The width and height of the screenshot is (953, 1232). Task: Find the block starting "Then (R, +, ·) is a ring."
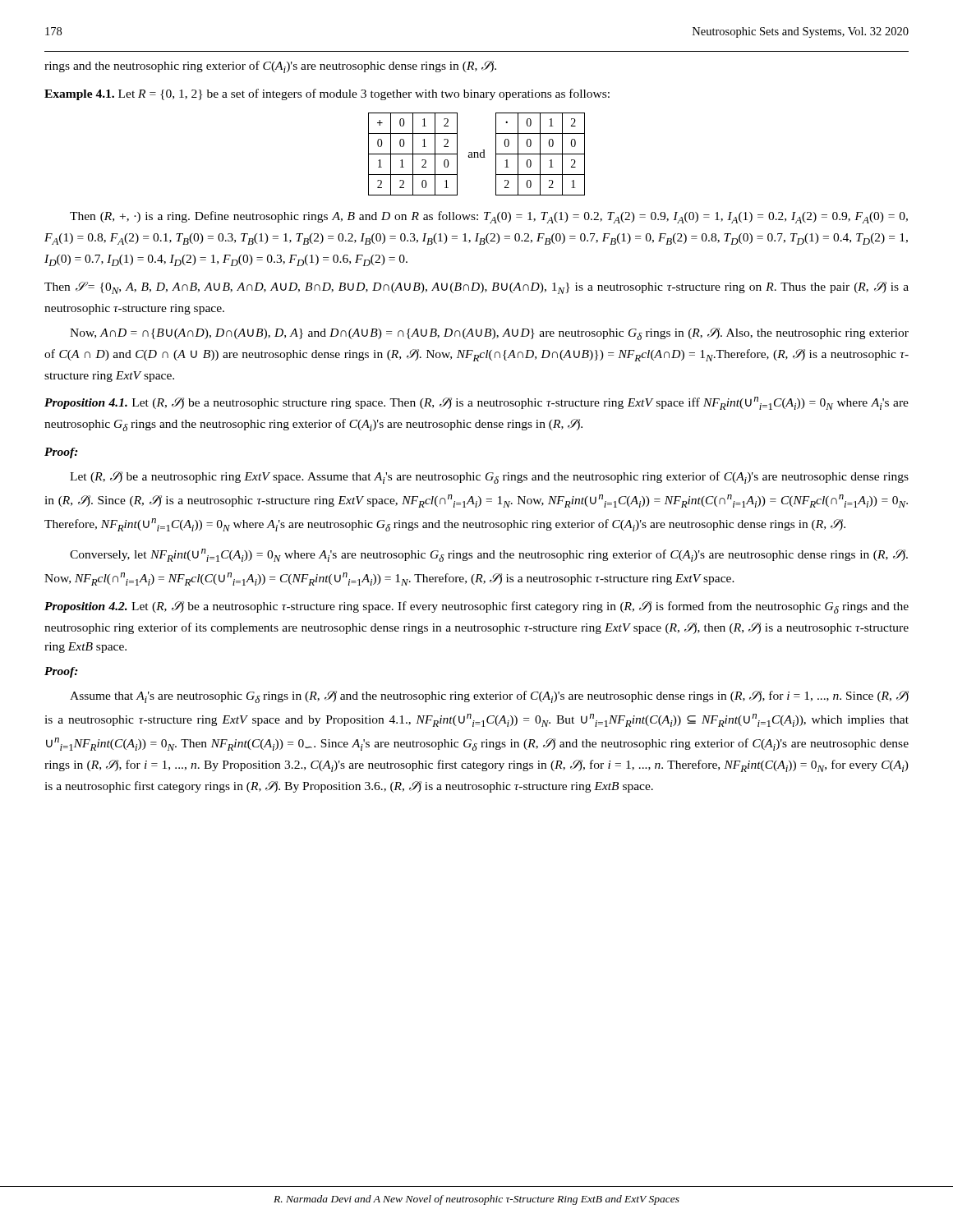476,296
